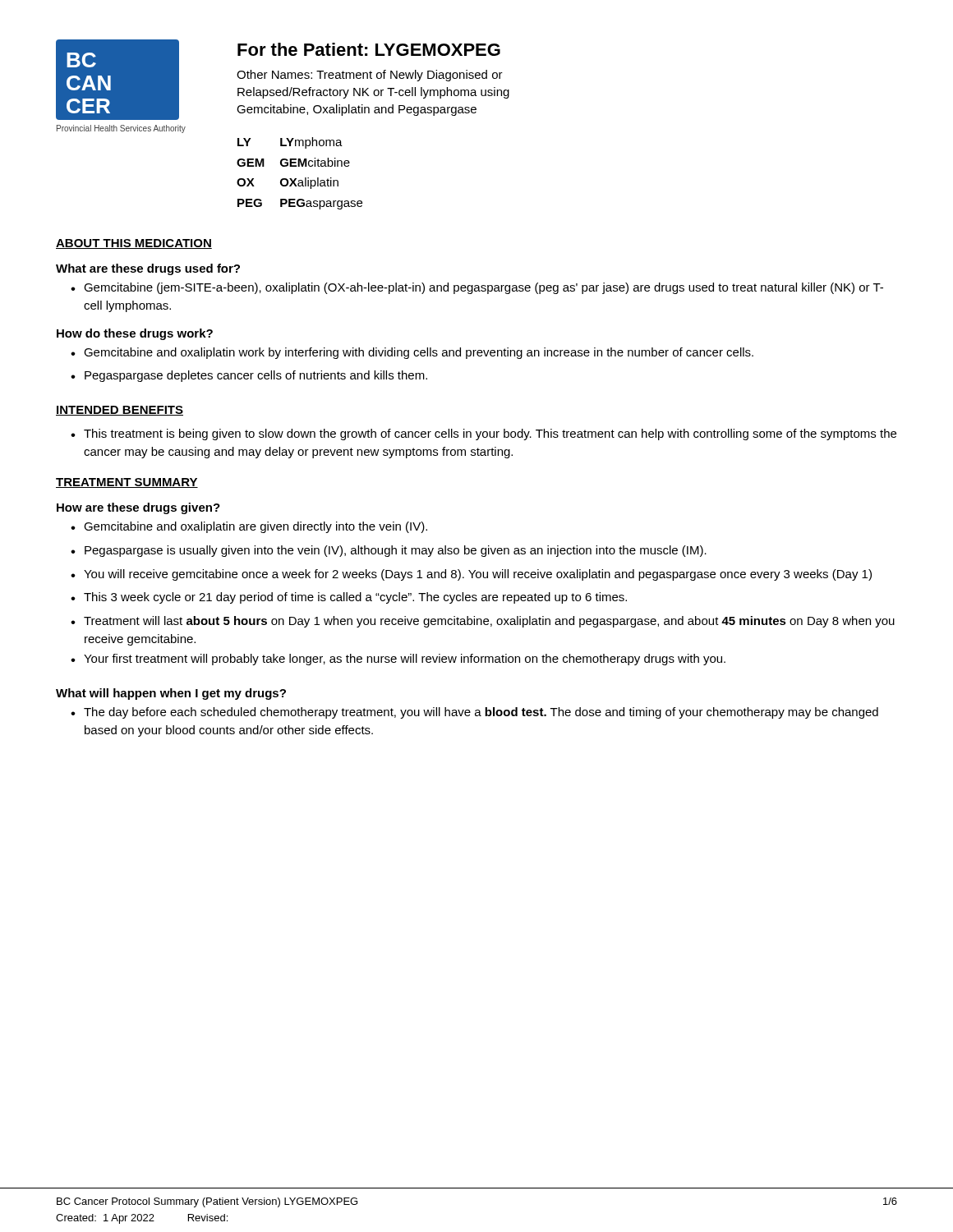The height and width of the screenshot is (1232, 953).
Task: Select the element starting "• The day before"
Action: (x=484, y=721)
